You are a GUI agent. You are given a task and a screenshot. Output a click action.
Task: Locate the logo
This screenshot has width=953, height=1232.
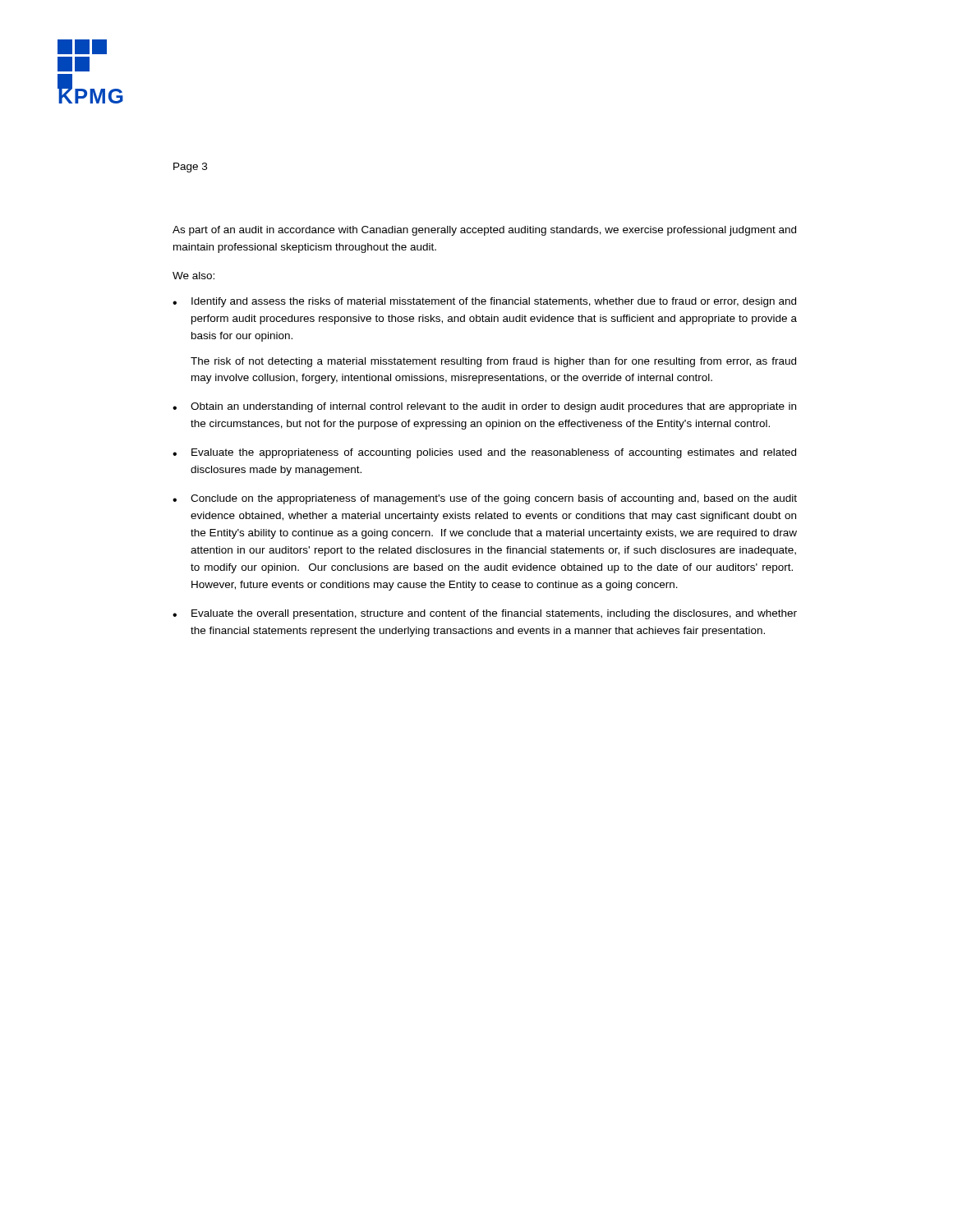tap(105, 72)
